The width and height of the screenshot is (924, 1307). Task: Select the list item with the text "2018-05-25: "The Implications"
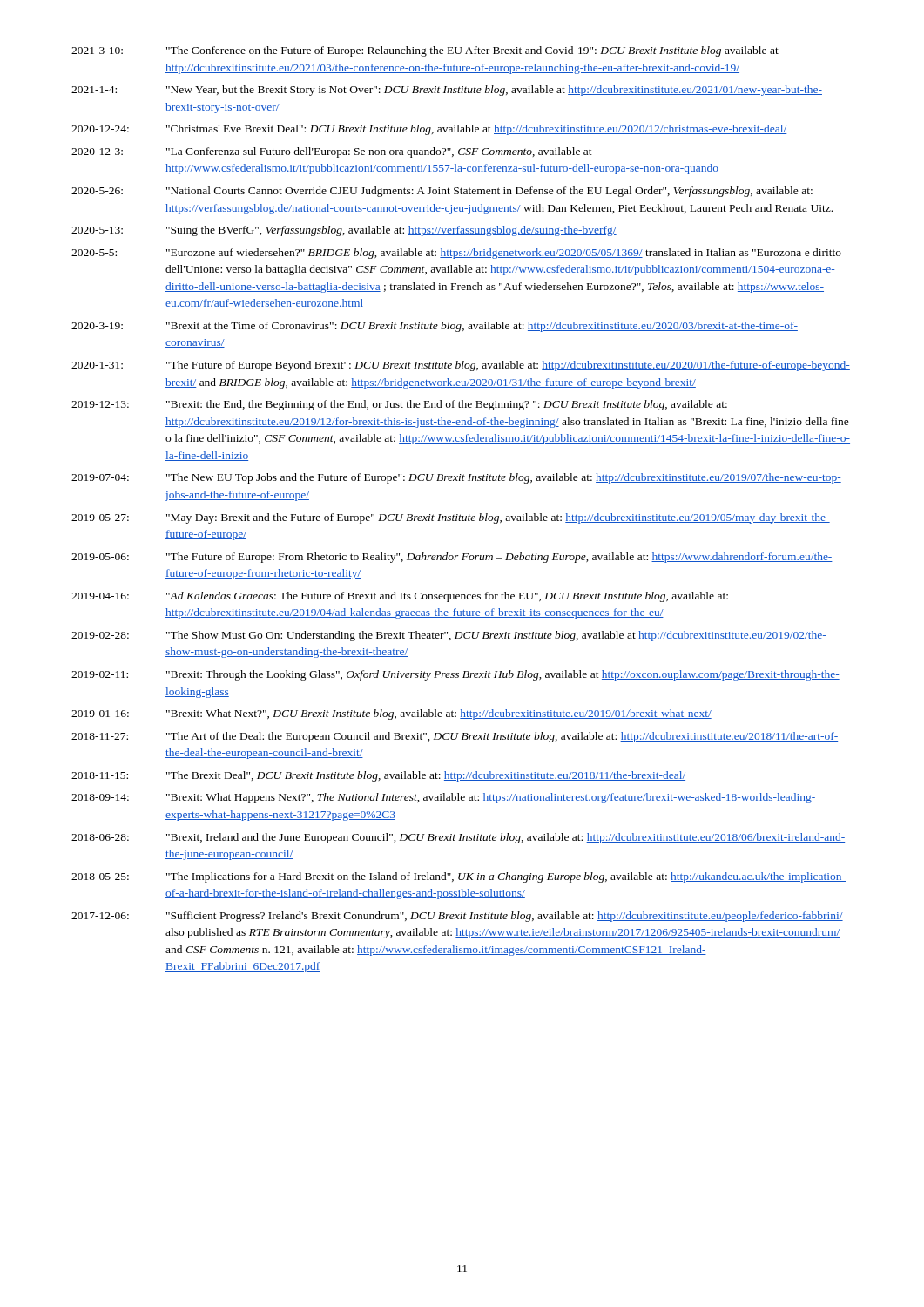pyautogui.click(x=462, y=885)
